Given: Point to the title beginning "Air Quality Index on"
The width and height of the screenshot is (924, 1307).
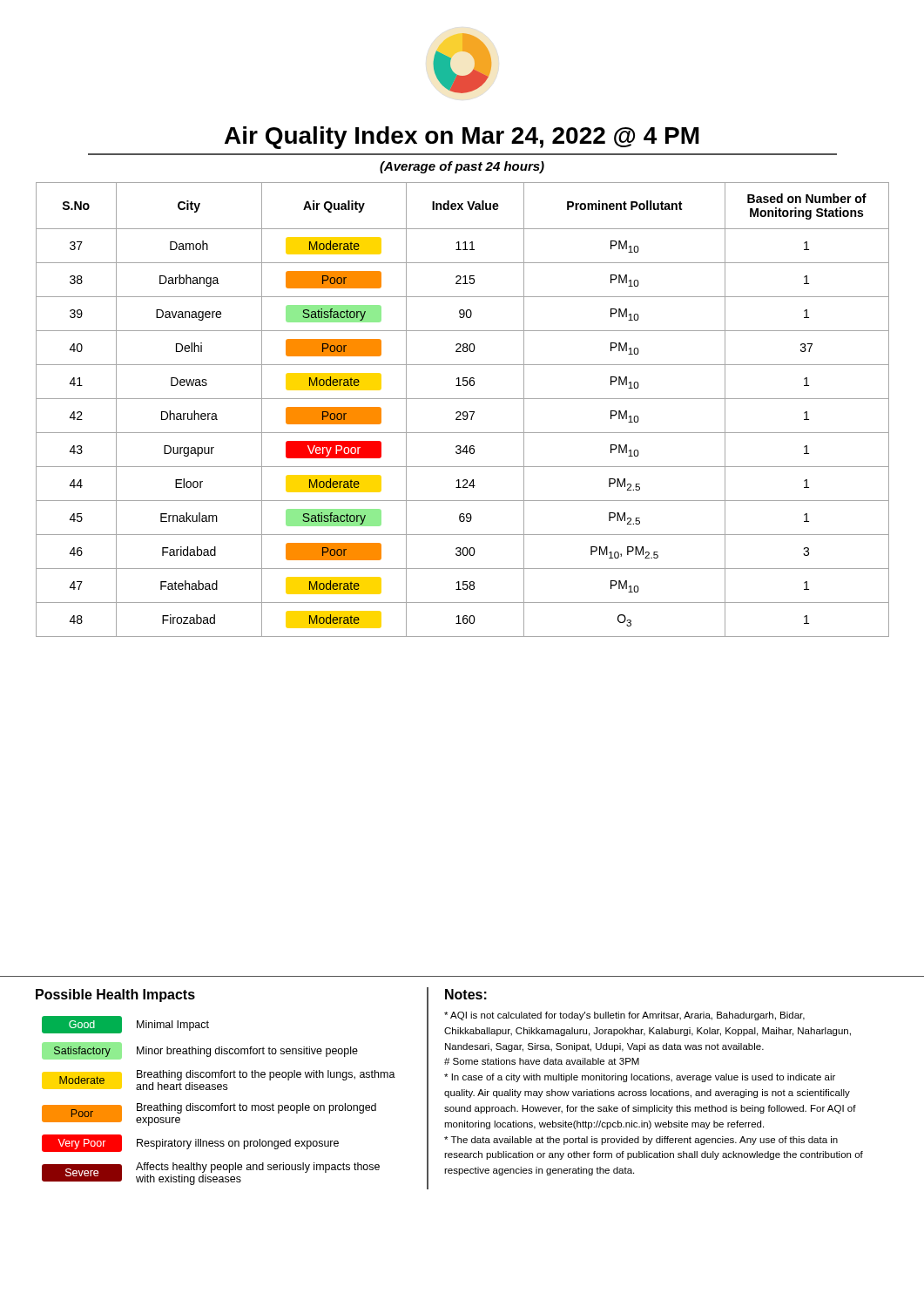Looking at the screenshot, I should point(462,135).
